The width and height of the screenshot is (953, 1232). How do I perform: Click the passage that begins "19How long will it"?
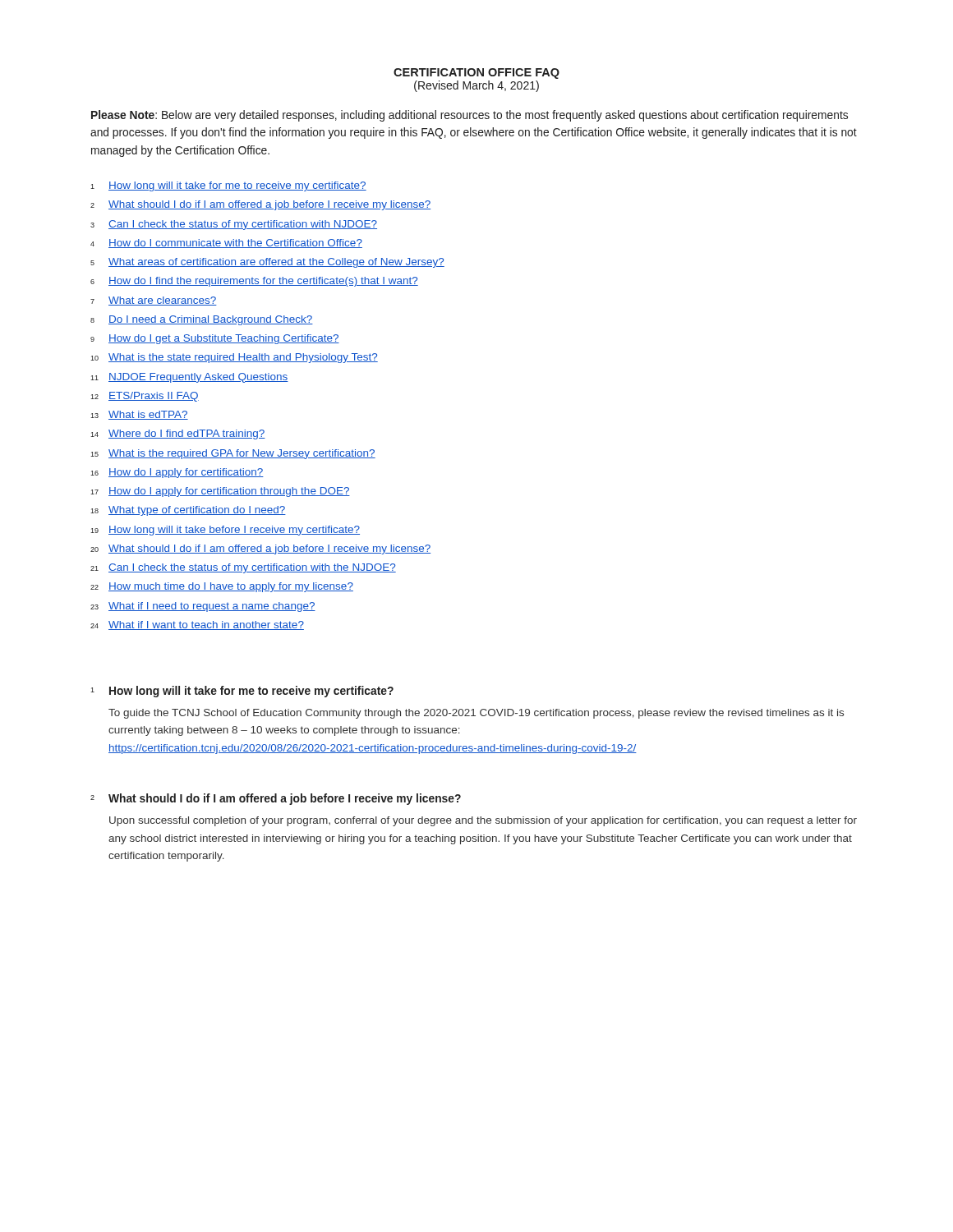pos(225,530)
